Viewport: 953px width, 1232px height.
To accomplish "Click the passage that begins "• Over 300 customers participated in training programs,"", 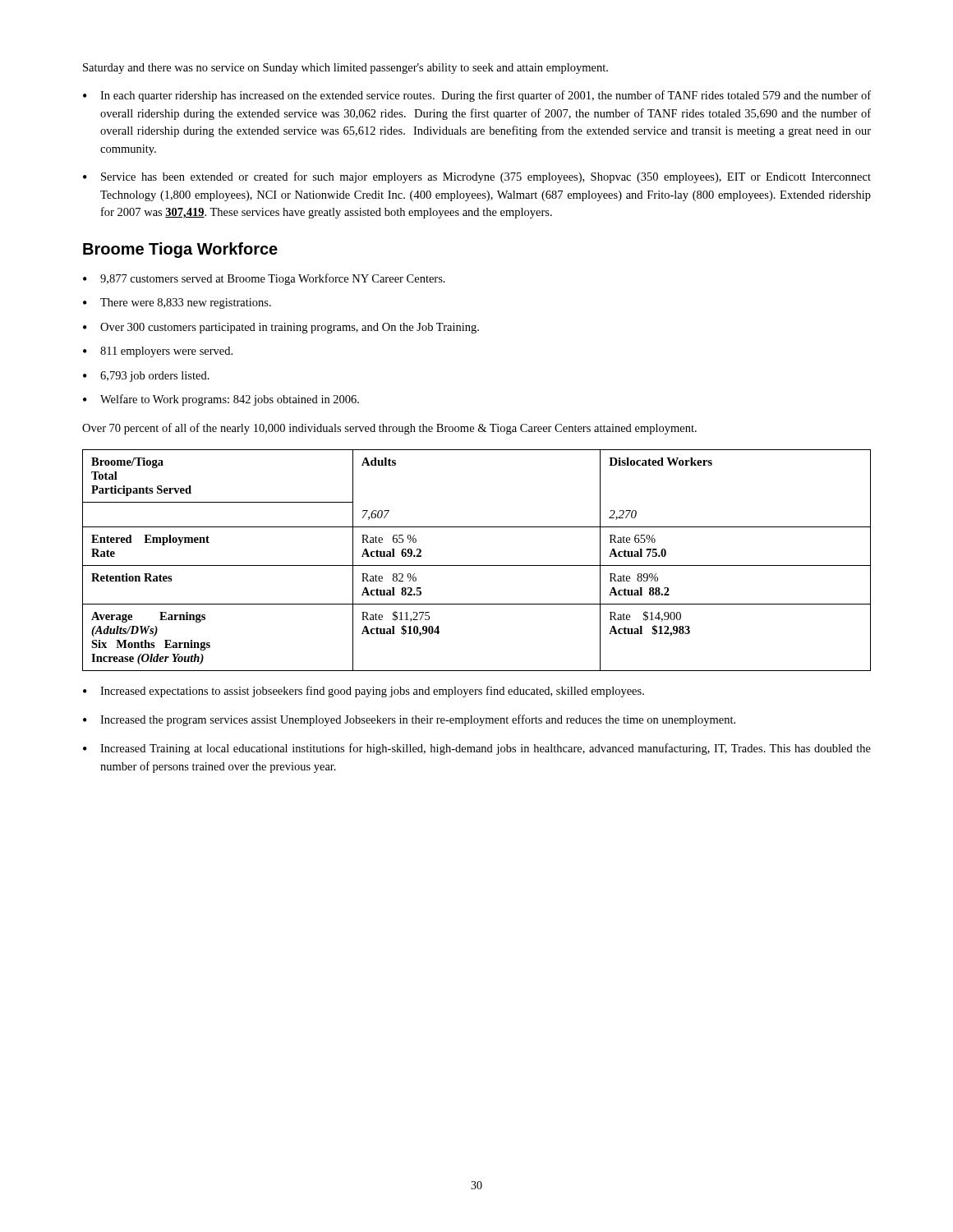I will [x=281, y=328].
